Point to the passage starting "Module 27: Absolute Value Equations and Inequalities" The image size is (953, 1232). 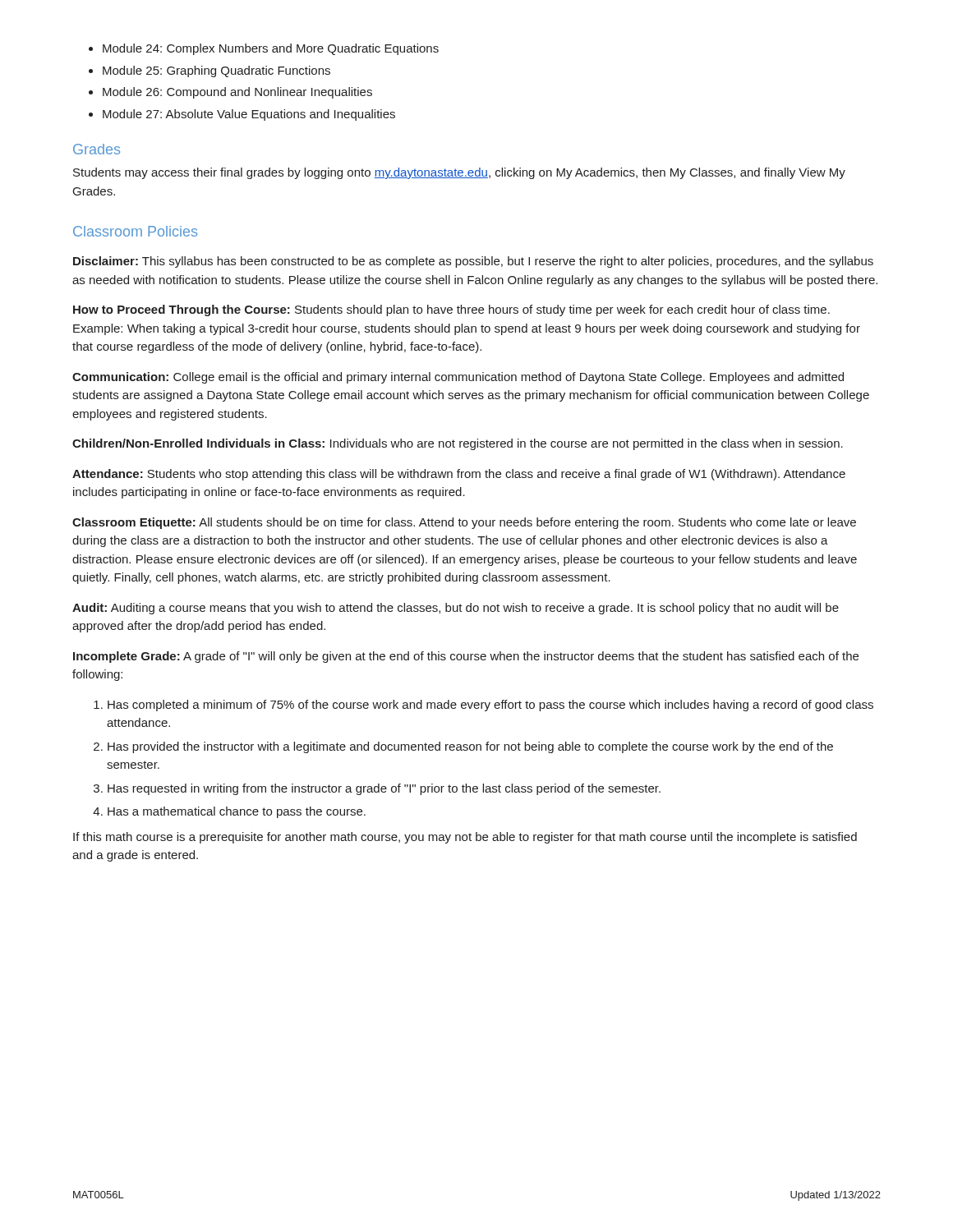(249, 113)
